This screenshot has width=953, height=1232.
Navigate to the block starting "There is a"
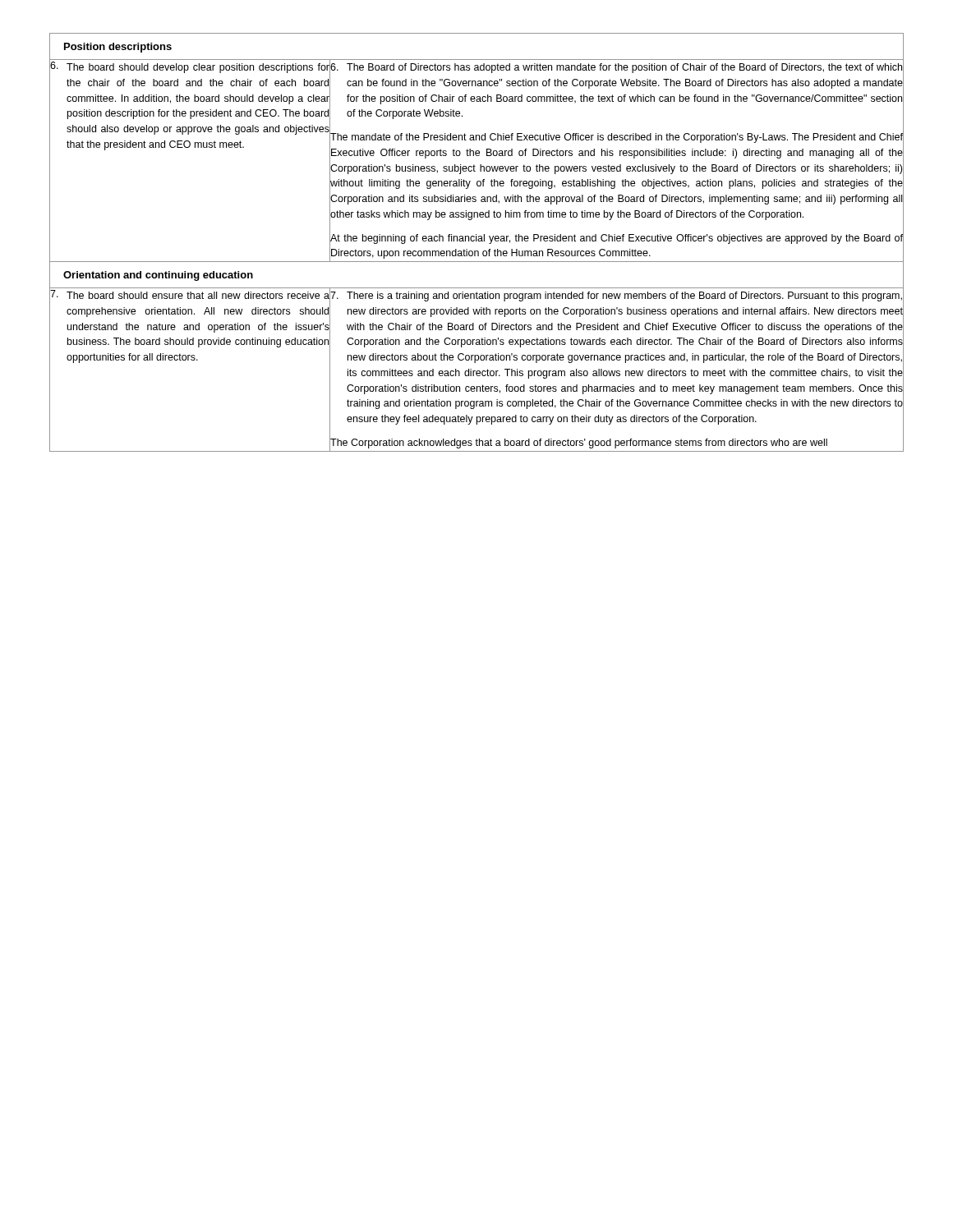(x=617, y=358)
